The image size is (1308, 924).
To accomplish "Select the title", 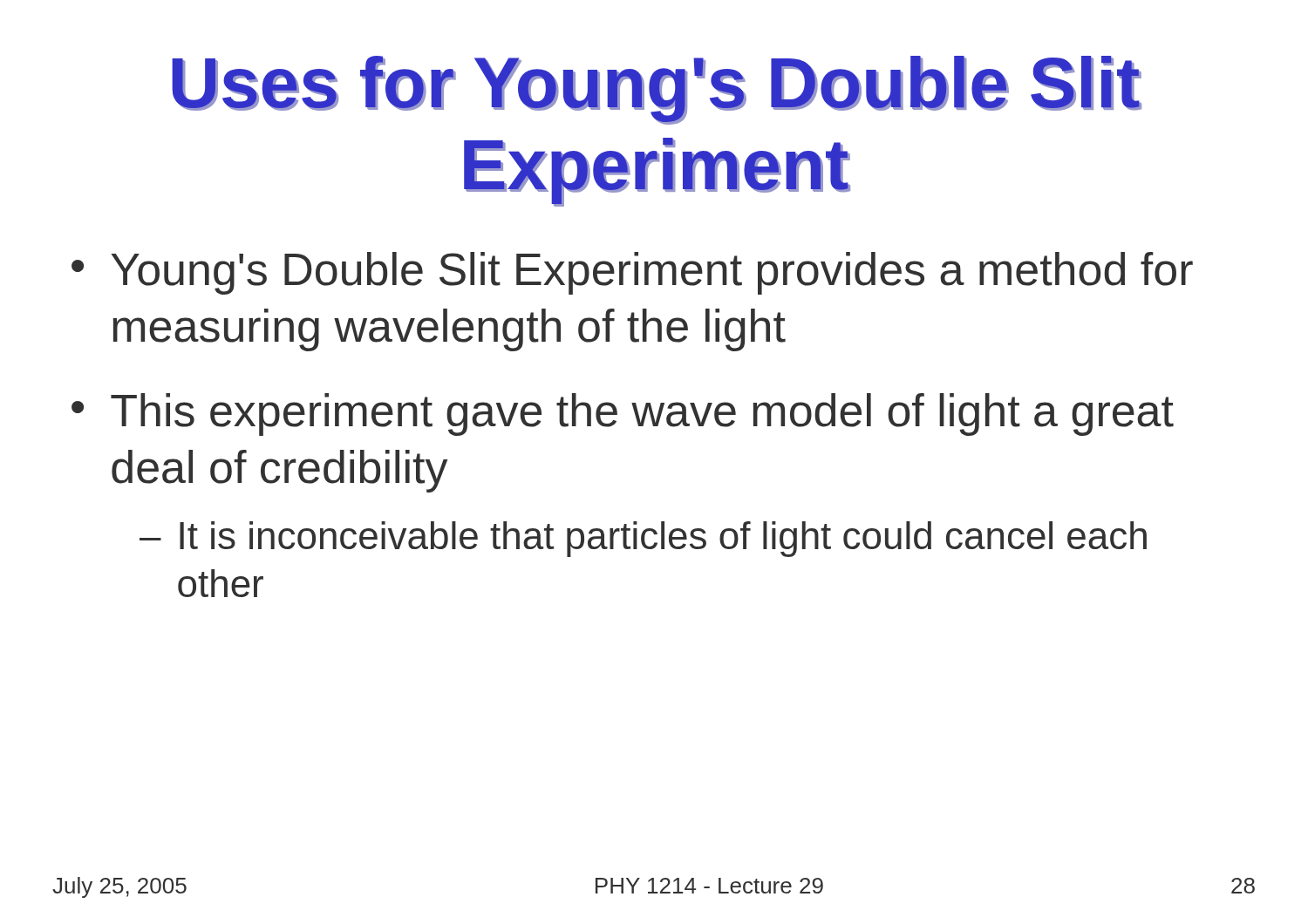I will pos(654,123).
